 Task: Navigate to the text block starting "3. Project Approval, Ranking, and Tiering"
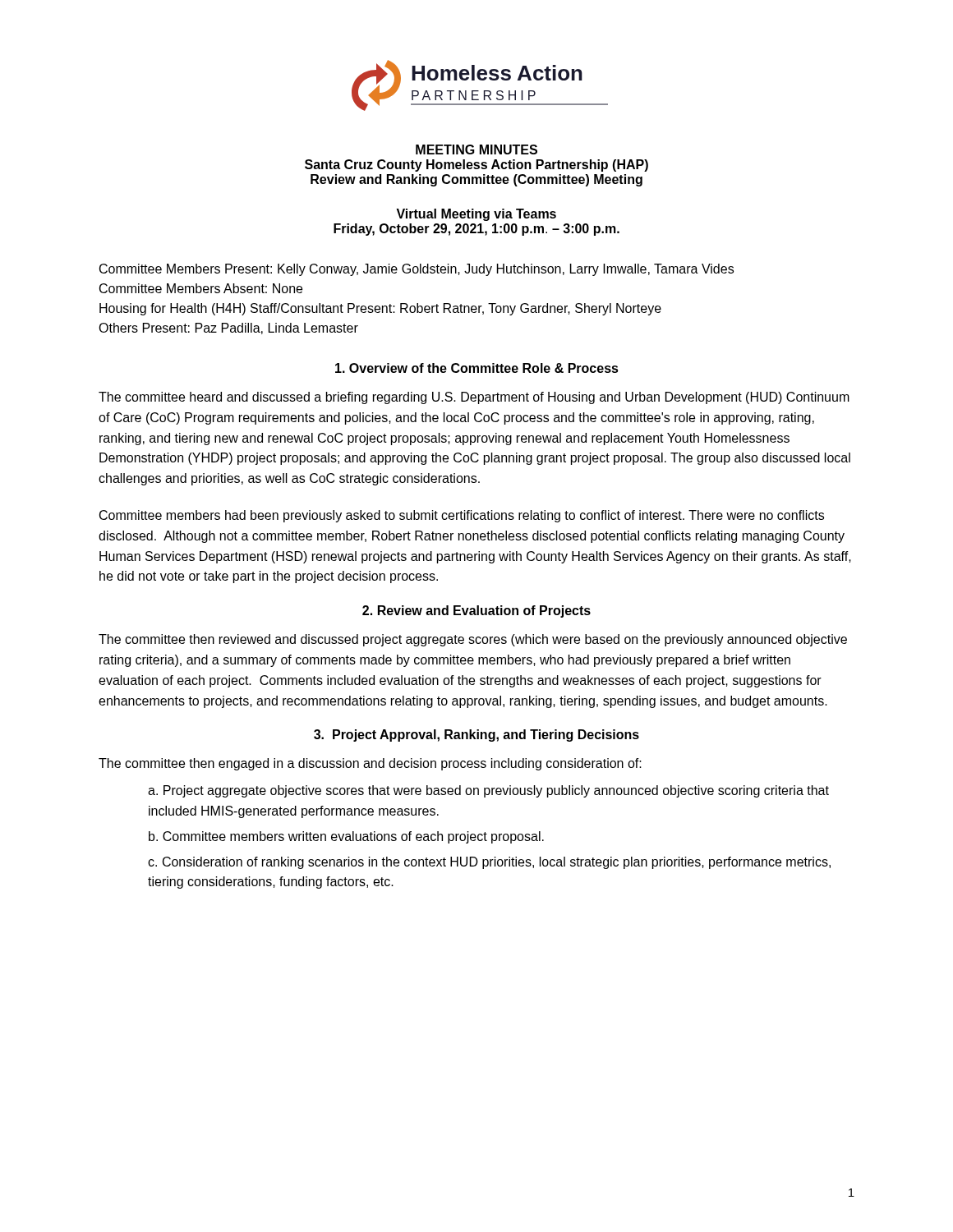click(x=476, y=735)
